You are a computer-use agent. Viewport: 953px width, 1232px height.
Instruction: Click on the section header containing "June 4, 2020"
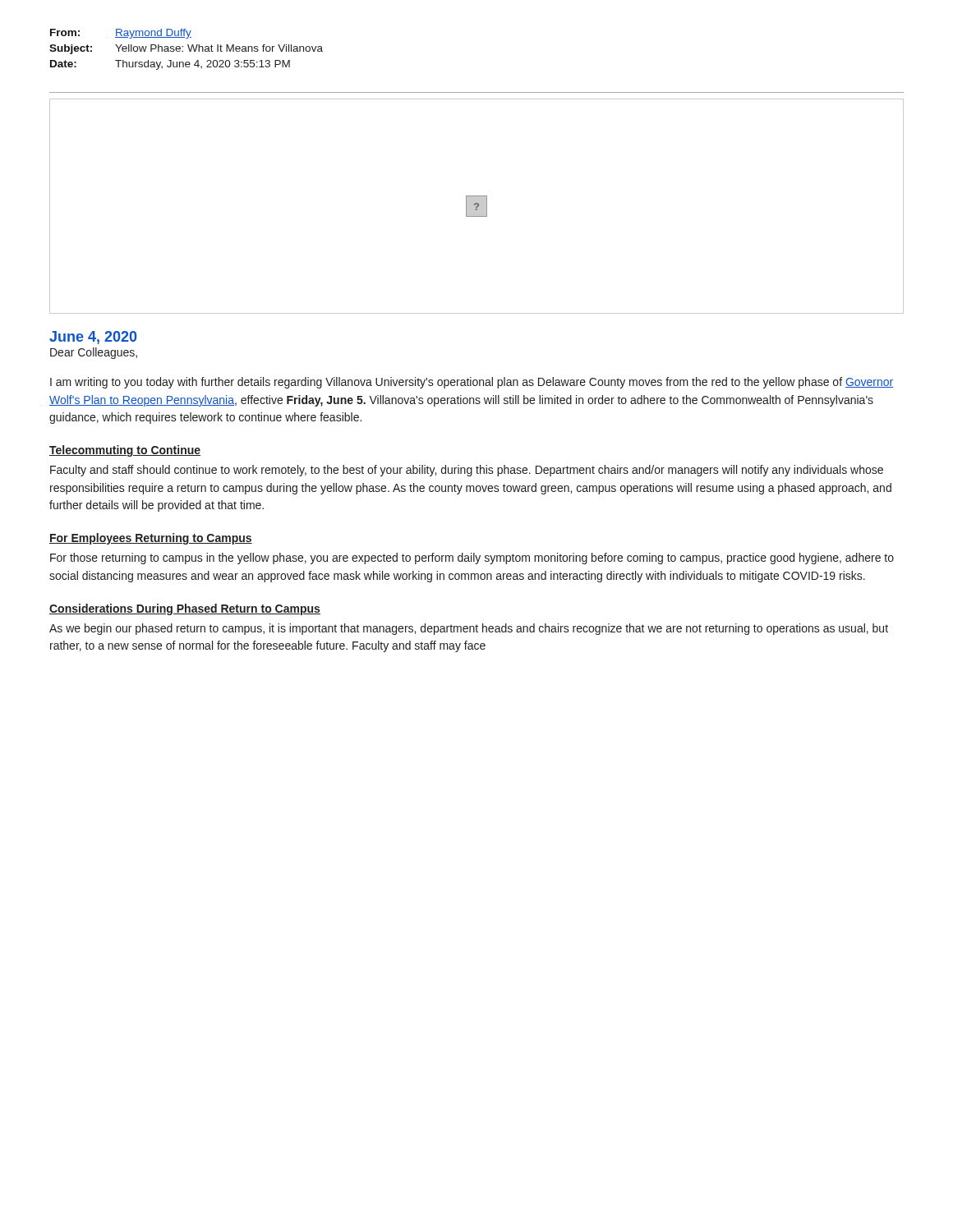(93, 337)
